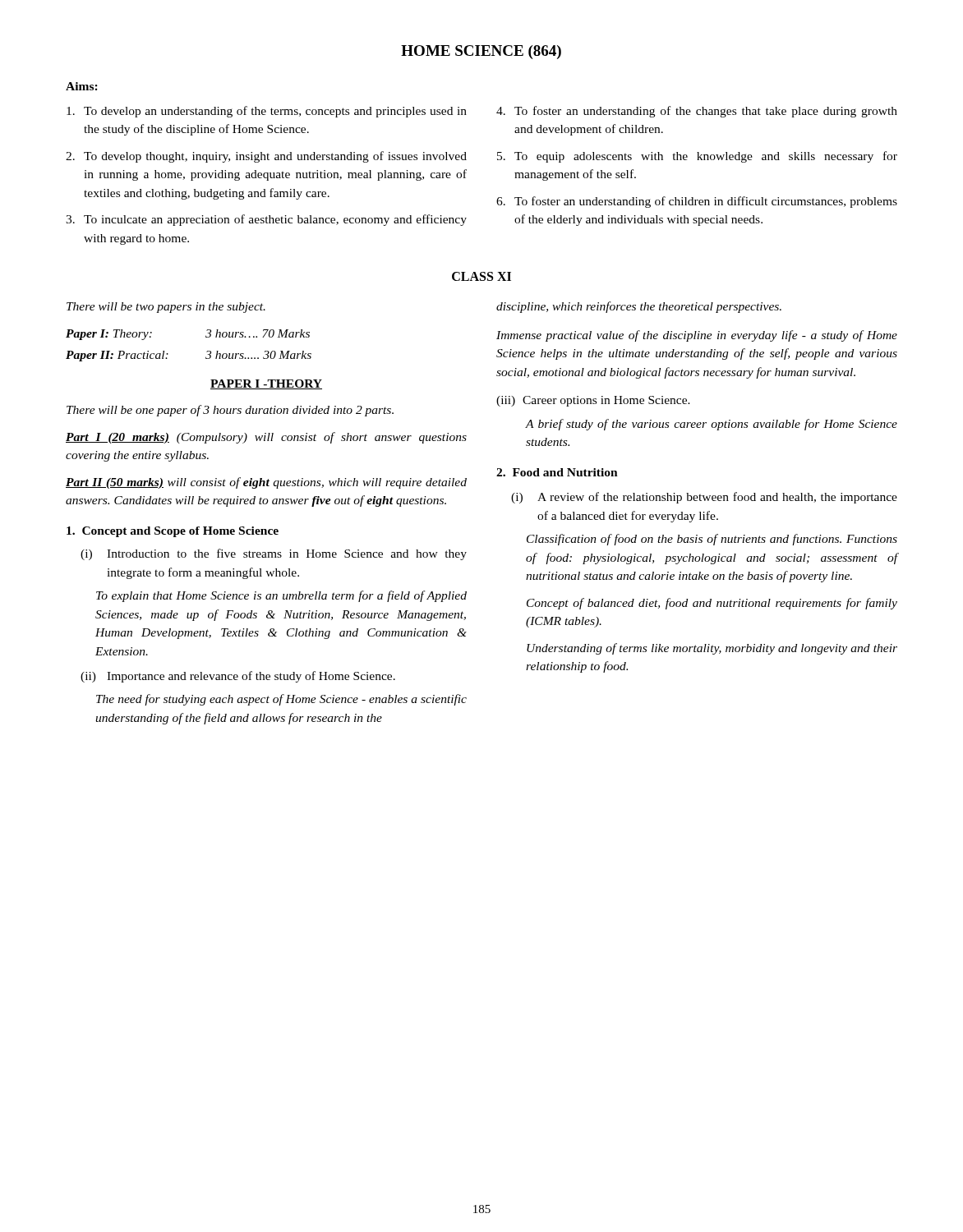Where is the passage that starts "Part I (20 marks) (Compulsory) will consist"?
Screen dimensions: 1232x963
point(266,446)
